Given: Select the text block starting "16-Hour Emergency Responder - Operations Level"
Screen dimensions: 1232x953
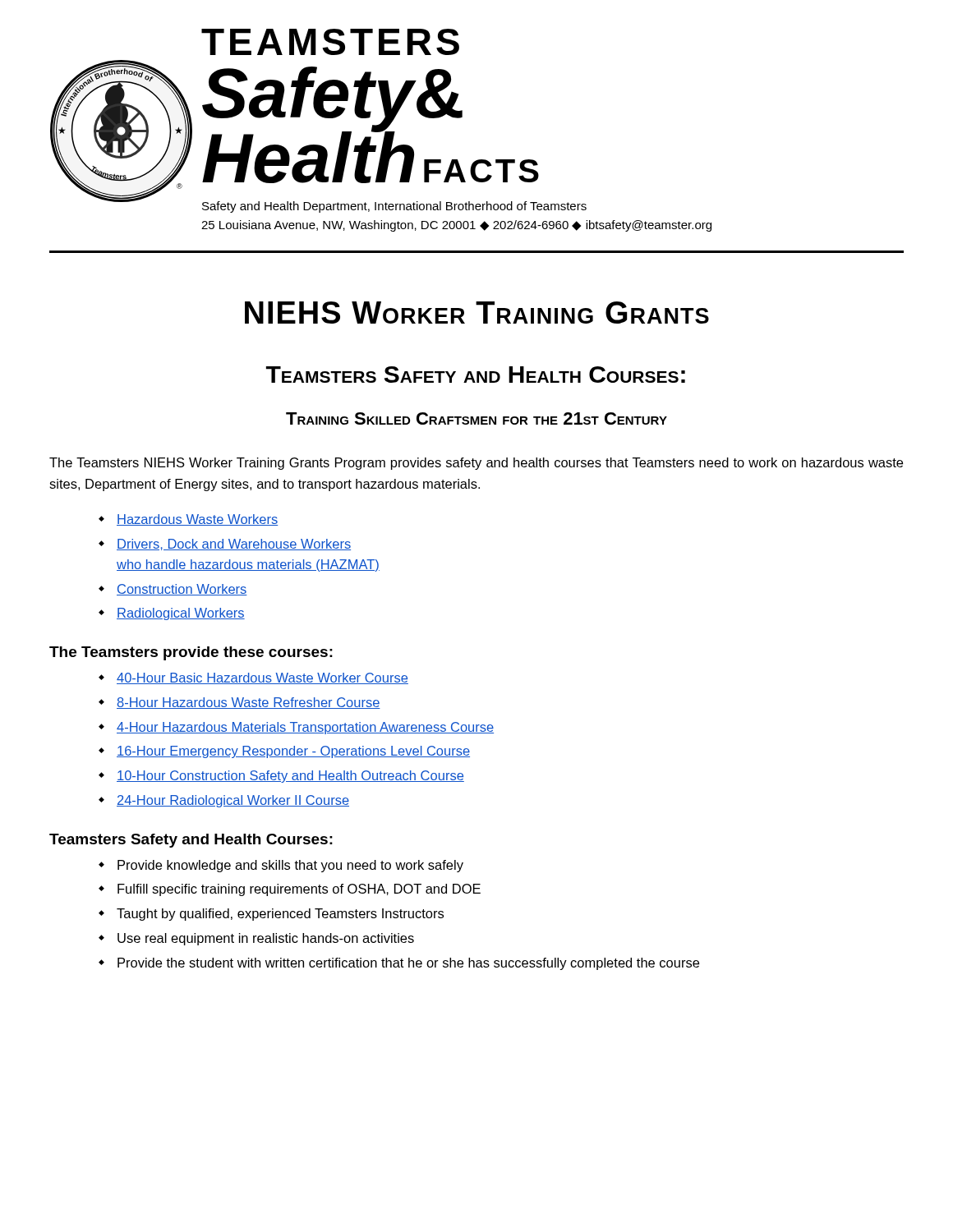Looking at the screenshot, I should [x=293, y=751].
